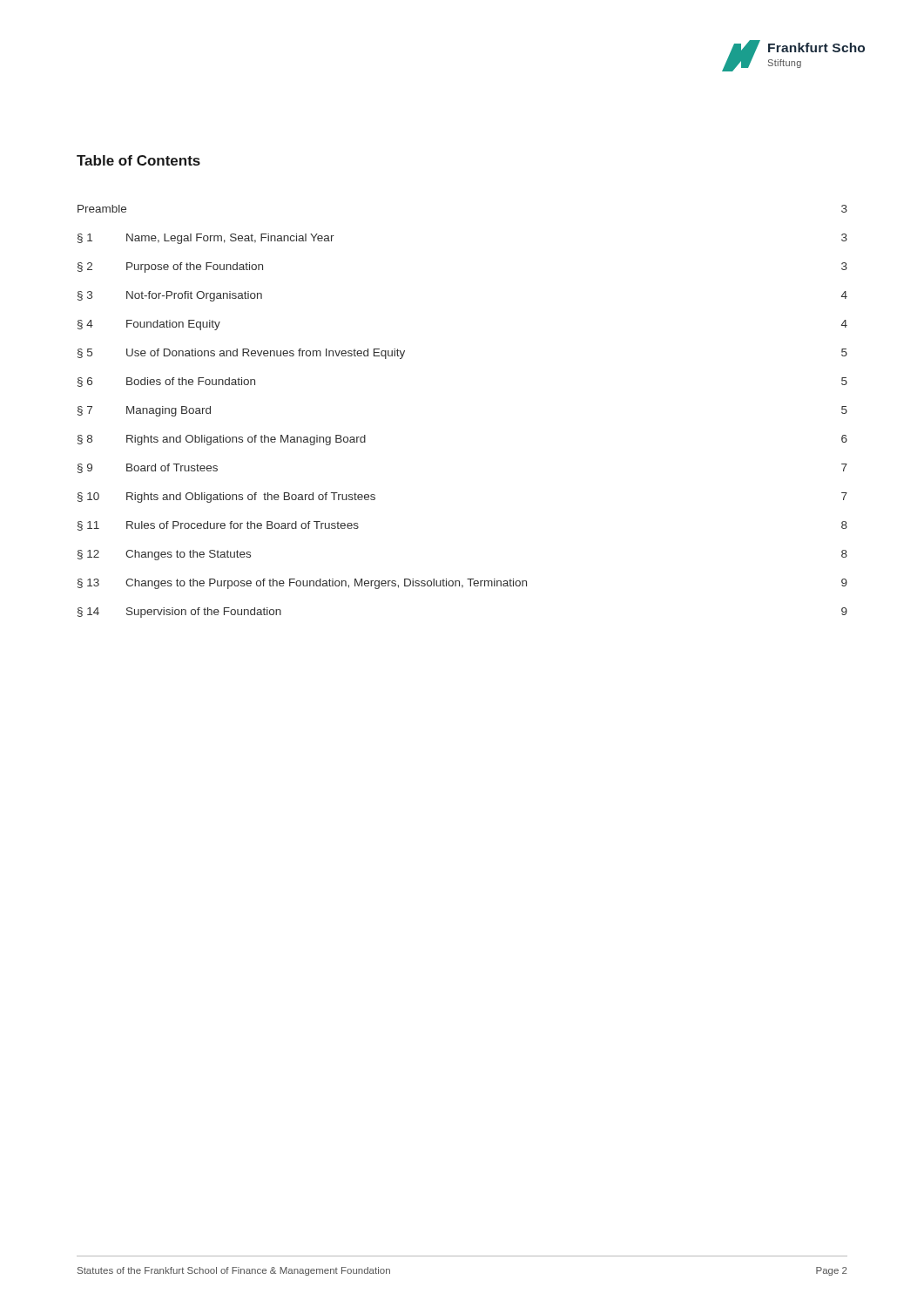The image size is (924, 1307).
Task: Point to "Preamble 3"
Action: [98, 210]
